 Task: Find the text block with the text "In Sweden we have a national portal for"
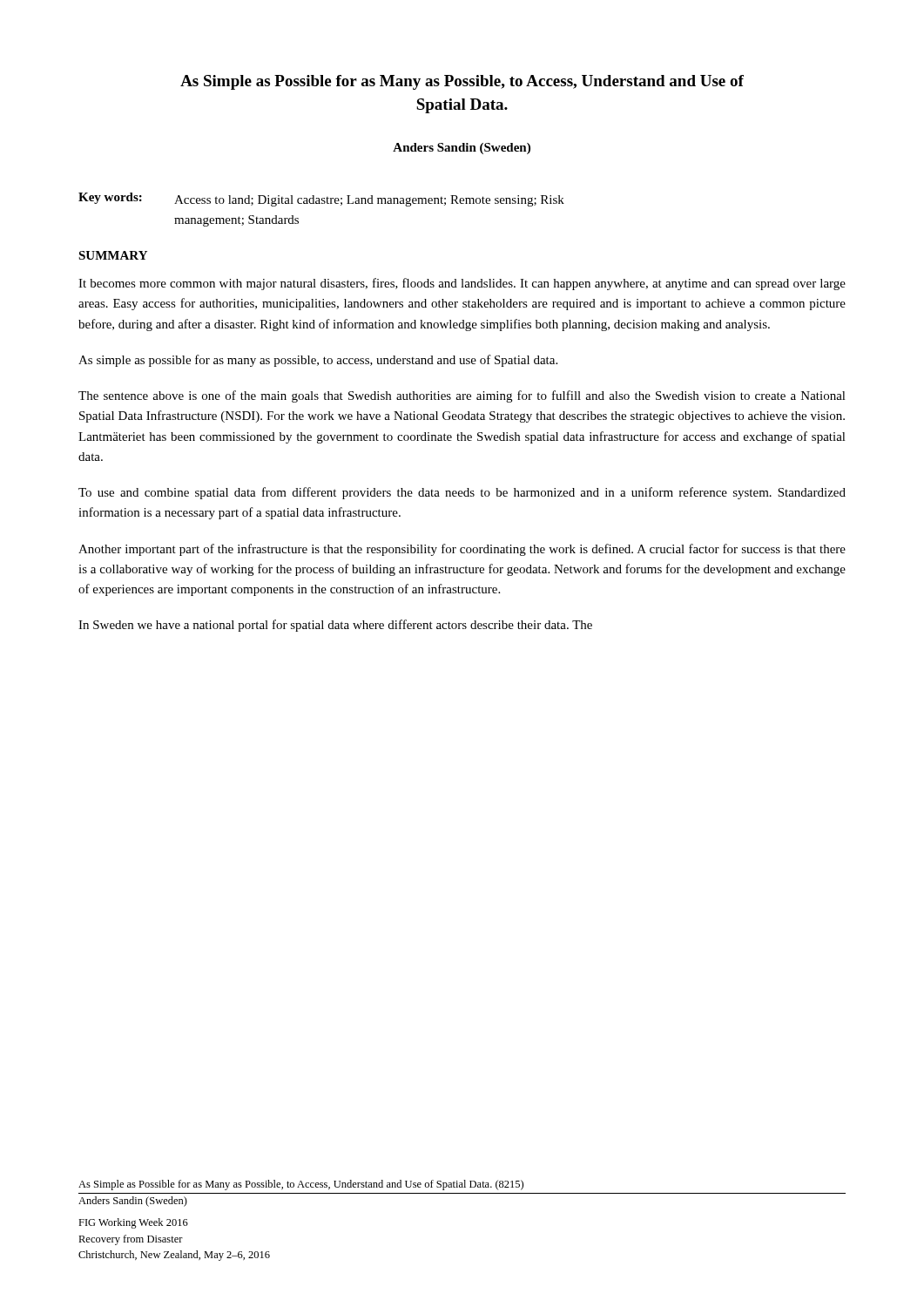(x=335, y=625)
